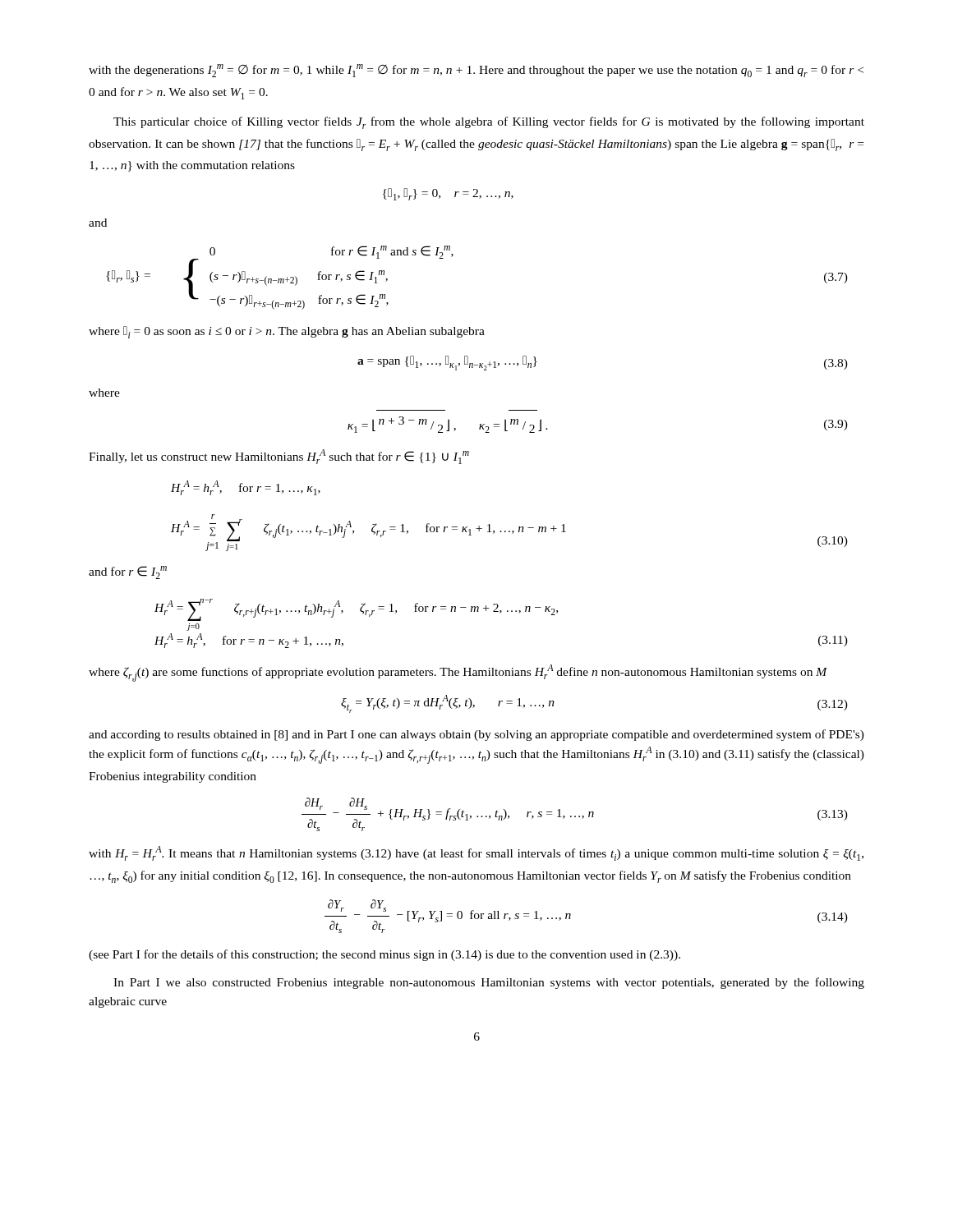Click on the block starting "ξtr = Yr(ξ, t) = π dHrA(ξ,"
Screen dimensions: 1232x953
click(x=476, y=704)
